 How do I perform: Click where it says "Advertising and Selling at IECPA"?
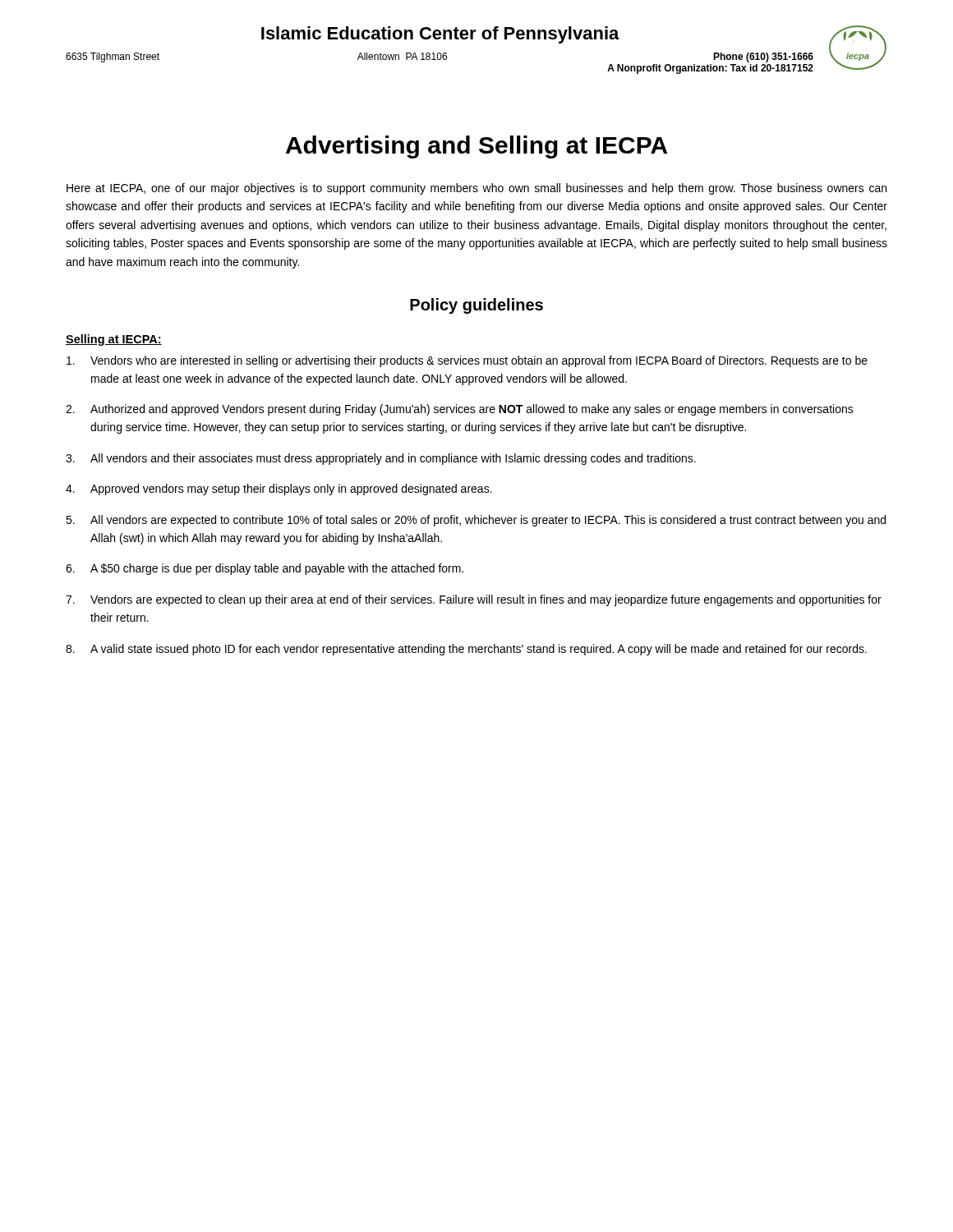pos(476,145)
